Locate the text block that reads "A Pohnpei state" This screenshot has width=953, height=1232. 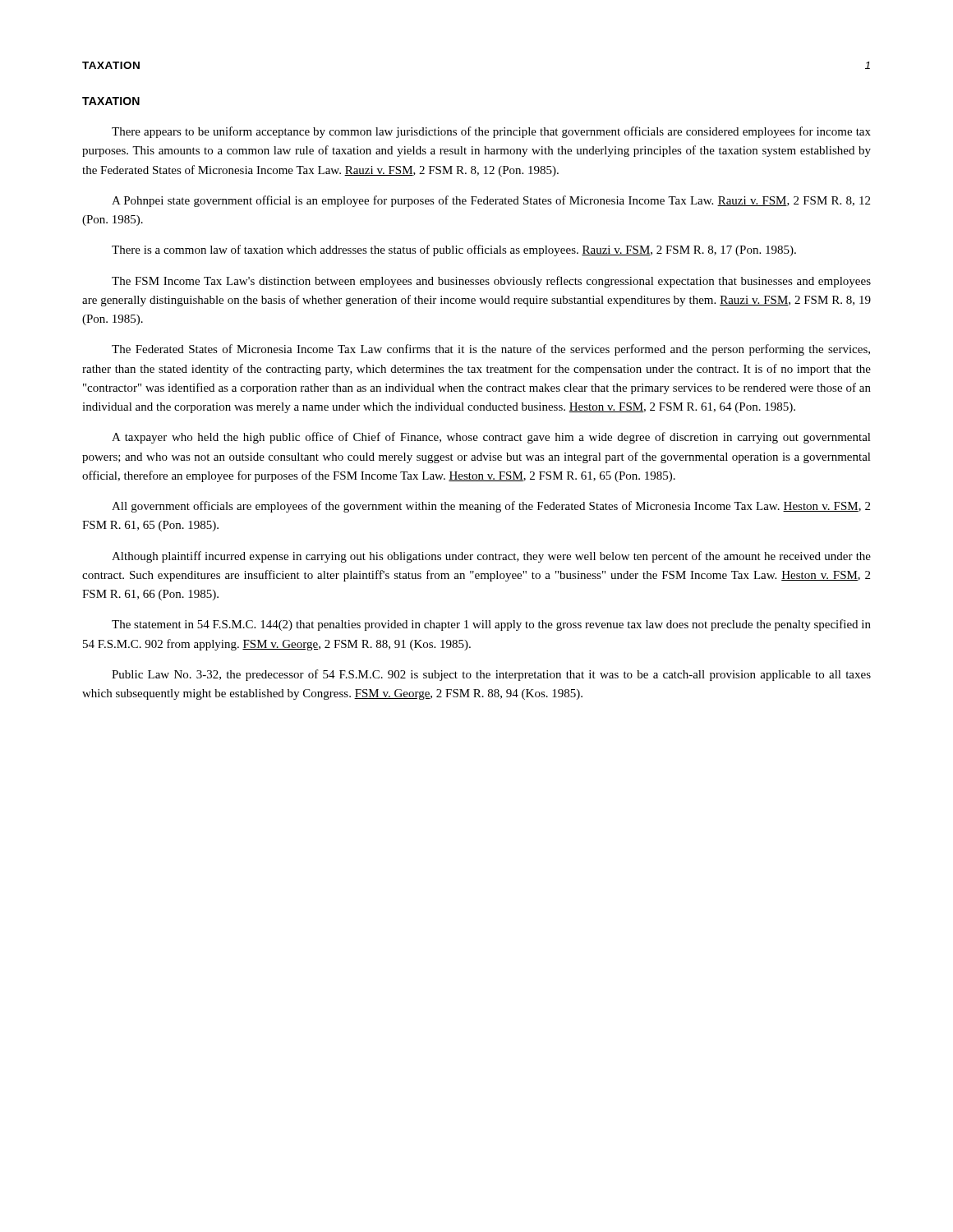(x=476, y=210)
